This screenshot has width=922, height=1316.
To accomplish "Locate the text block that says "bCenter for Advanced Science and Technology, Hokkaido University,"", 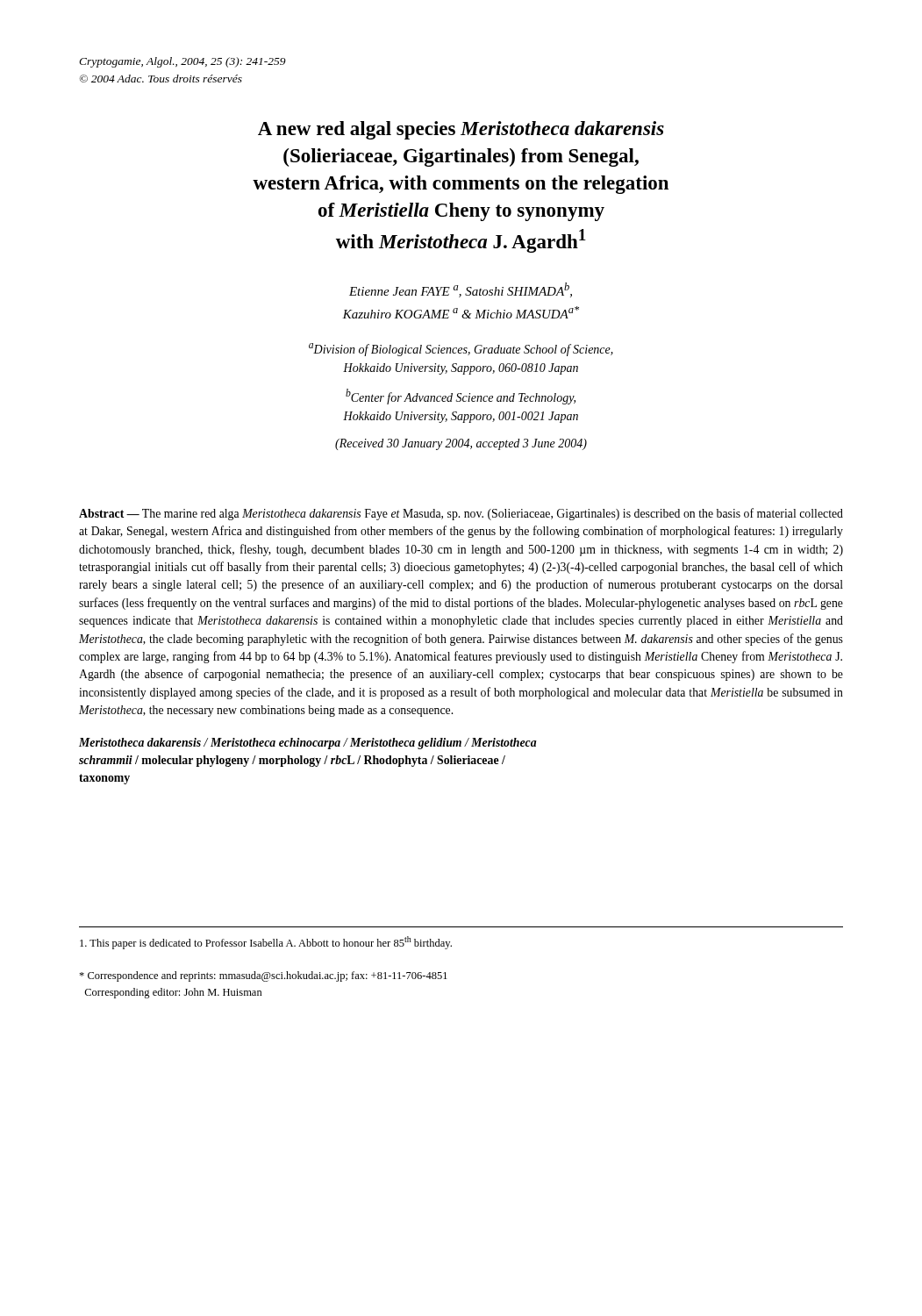I will click(x=461, y=405).
